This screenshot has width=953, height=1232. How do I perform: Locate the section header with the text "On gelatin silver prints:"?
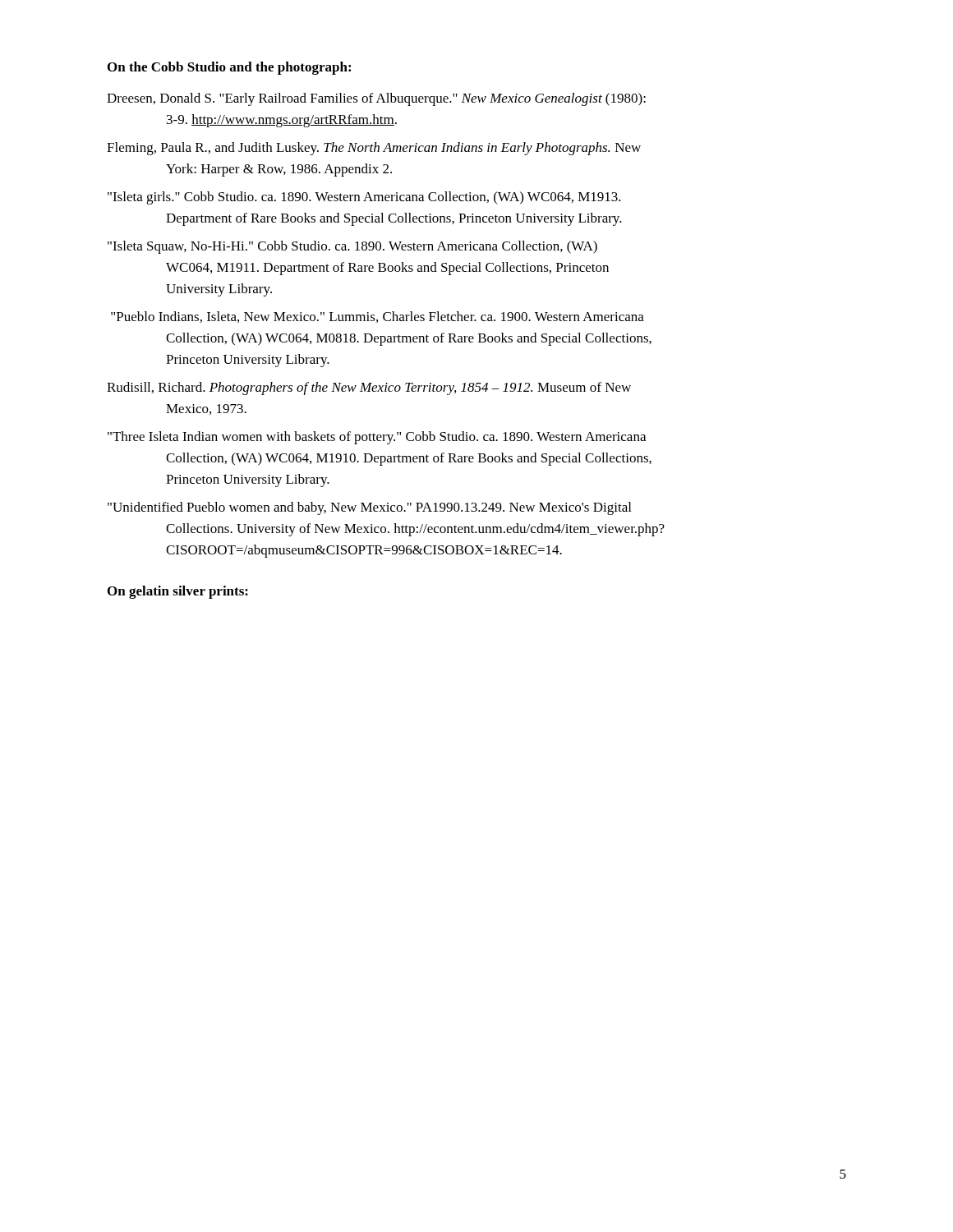pyautogui.click(x=178, y=591)
